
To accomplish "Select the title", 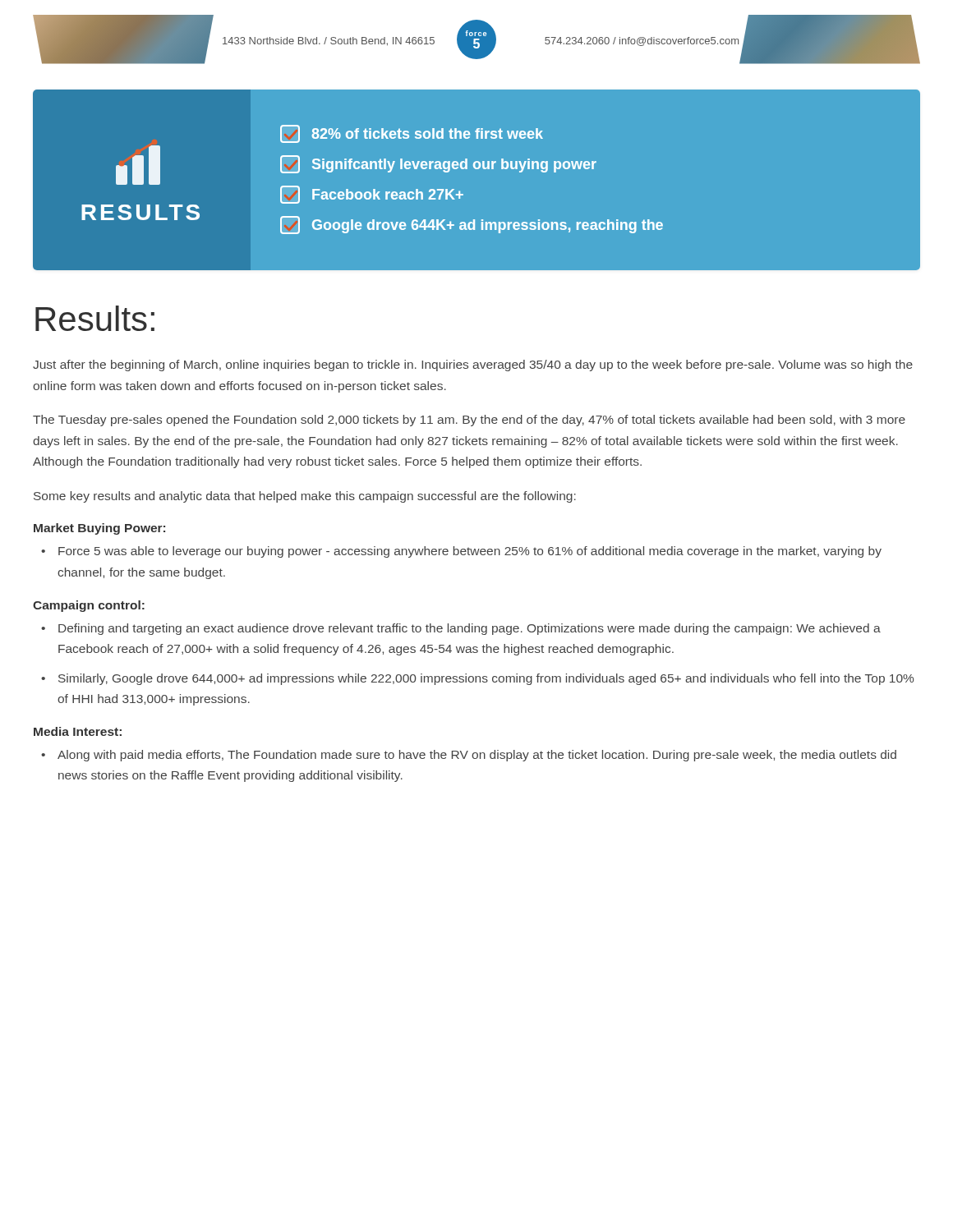I will click(95, 319).
